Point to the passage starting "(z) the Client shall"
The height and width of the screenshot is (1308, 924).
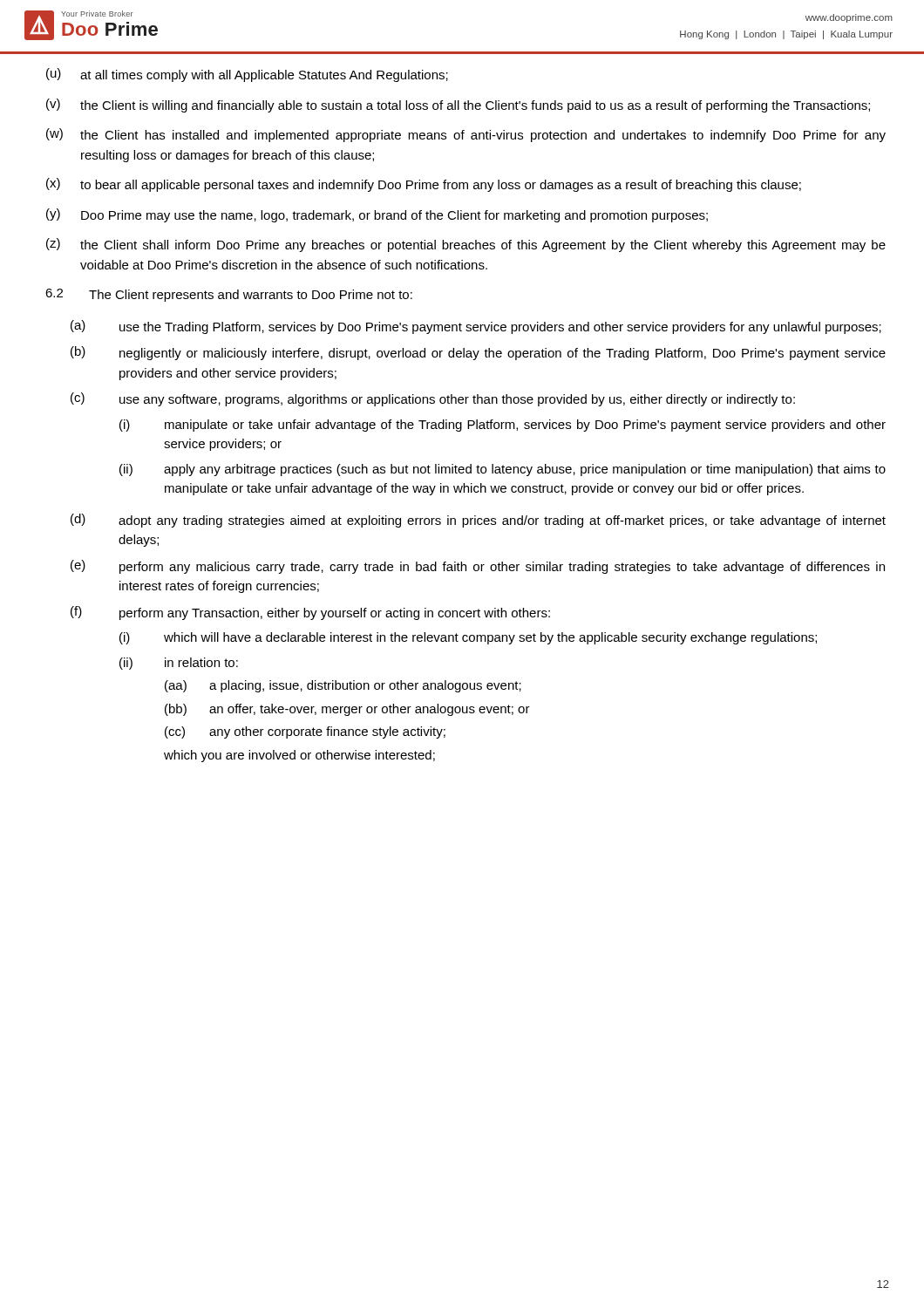tap(466, 255)
